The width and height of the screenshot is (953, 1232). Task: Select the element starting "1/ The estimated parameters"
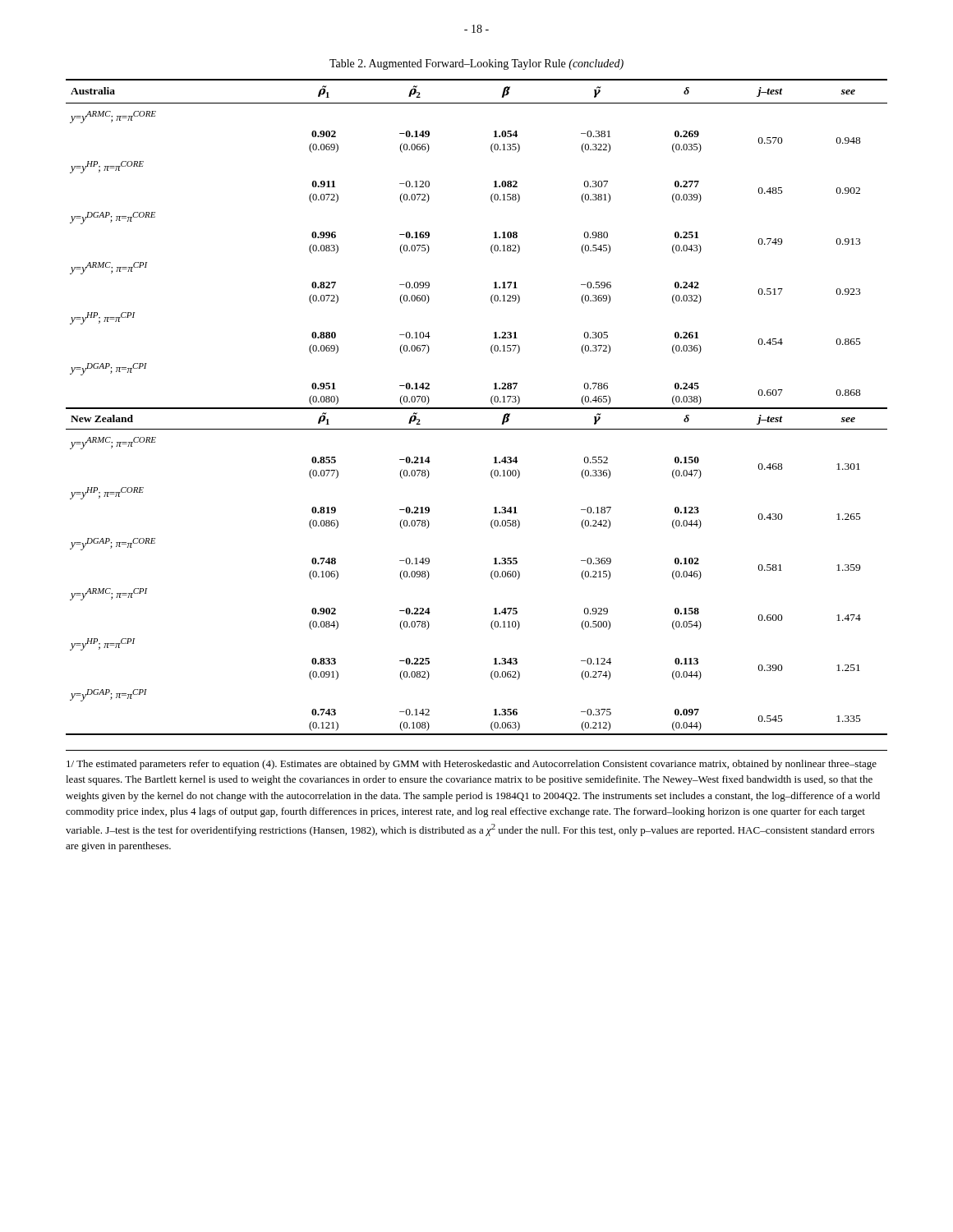(473, 804)
